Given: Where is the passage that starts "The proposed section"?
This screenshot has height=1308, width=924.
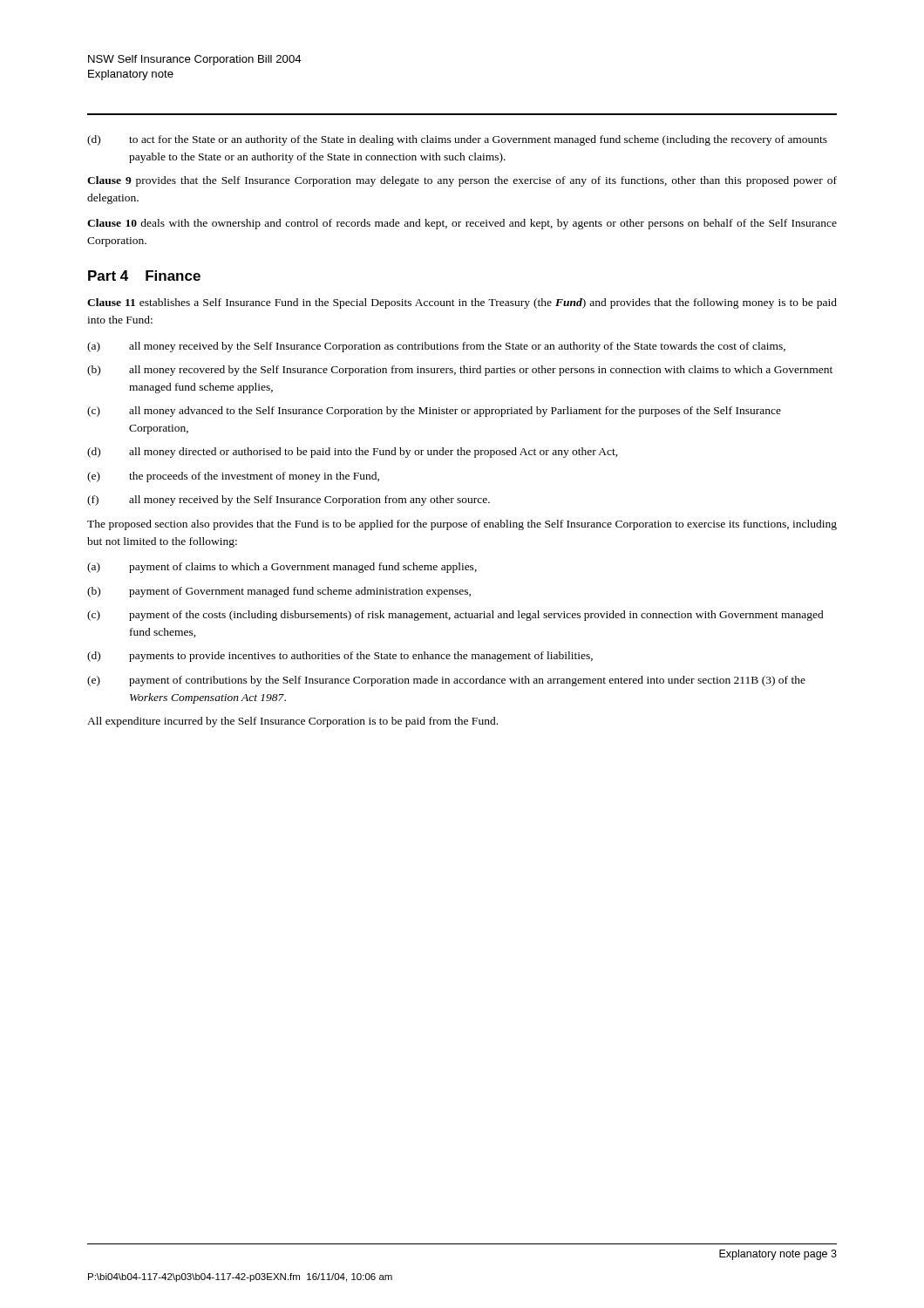Looking at the screenshot, I should coord(462,532).
